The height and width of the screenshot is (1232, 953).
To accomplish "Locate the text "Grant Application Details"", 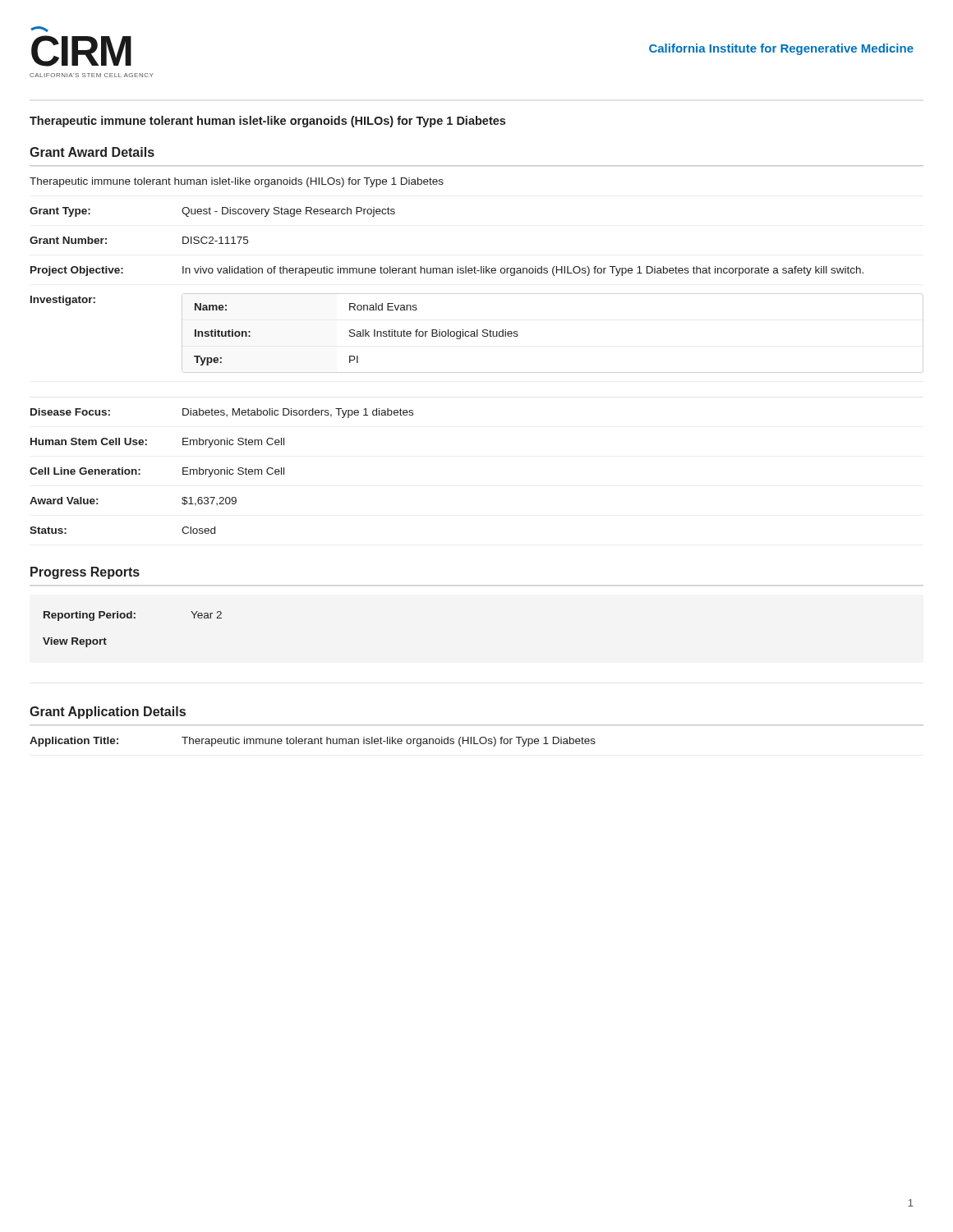I will [x=108, y=712].
